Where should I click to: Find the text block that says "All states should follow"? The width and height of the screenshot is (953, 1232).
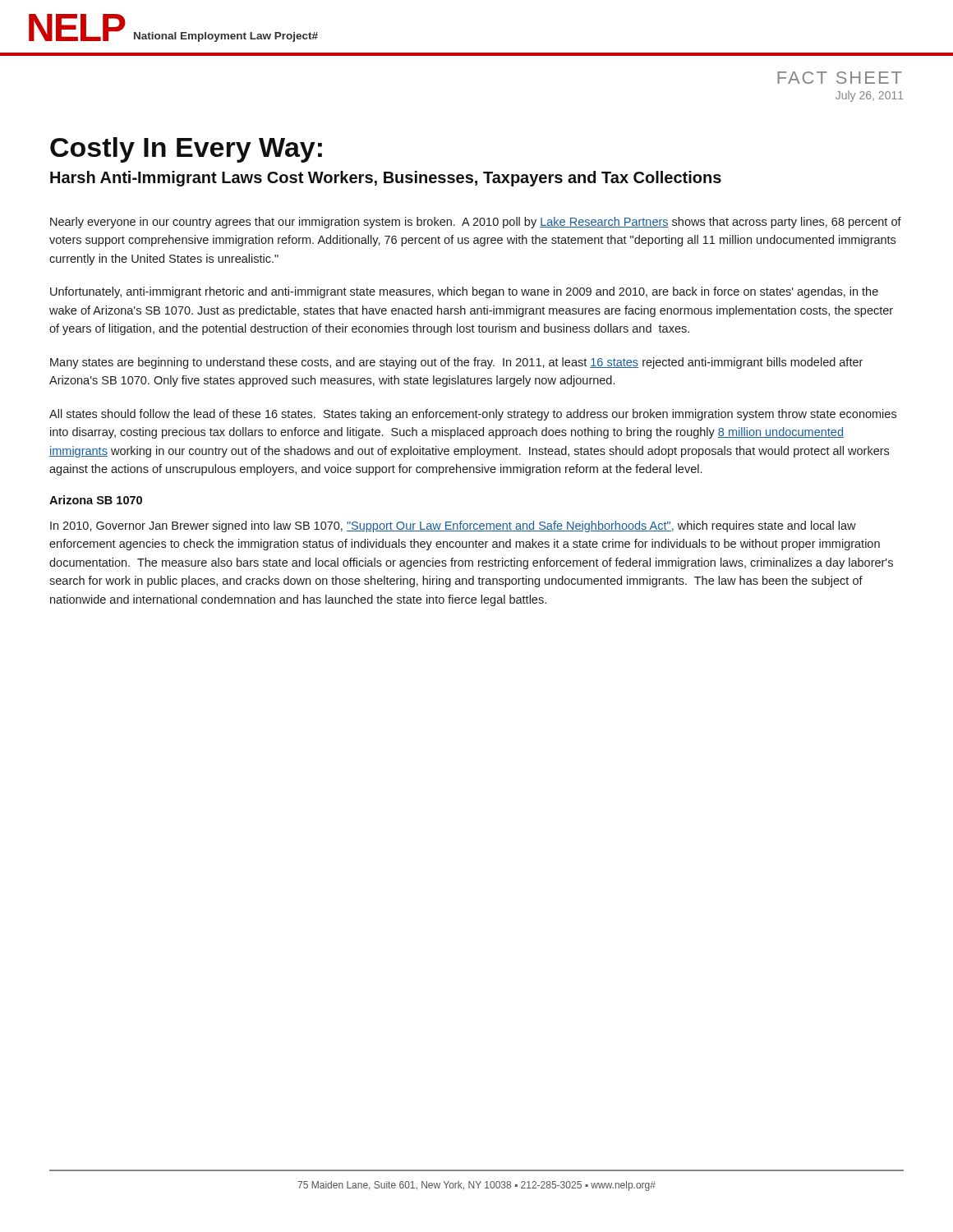473,441
